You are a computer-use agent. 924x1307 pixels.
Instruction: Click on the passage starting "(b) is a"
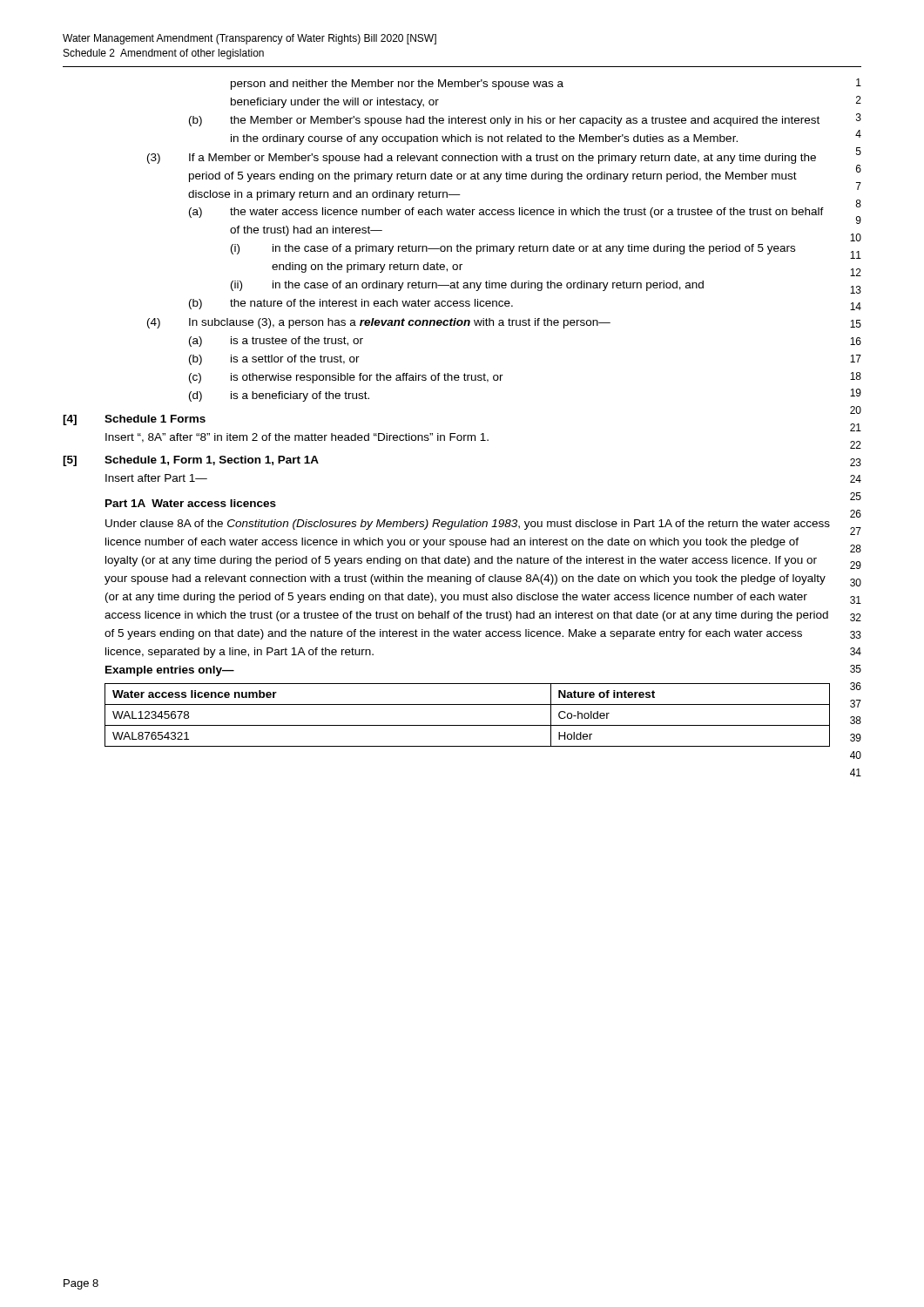tap(274, 359)
